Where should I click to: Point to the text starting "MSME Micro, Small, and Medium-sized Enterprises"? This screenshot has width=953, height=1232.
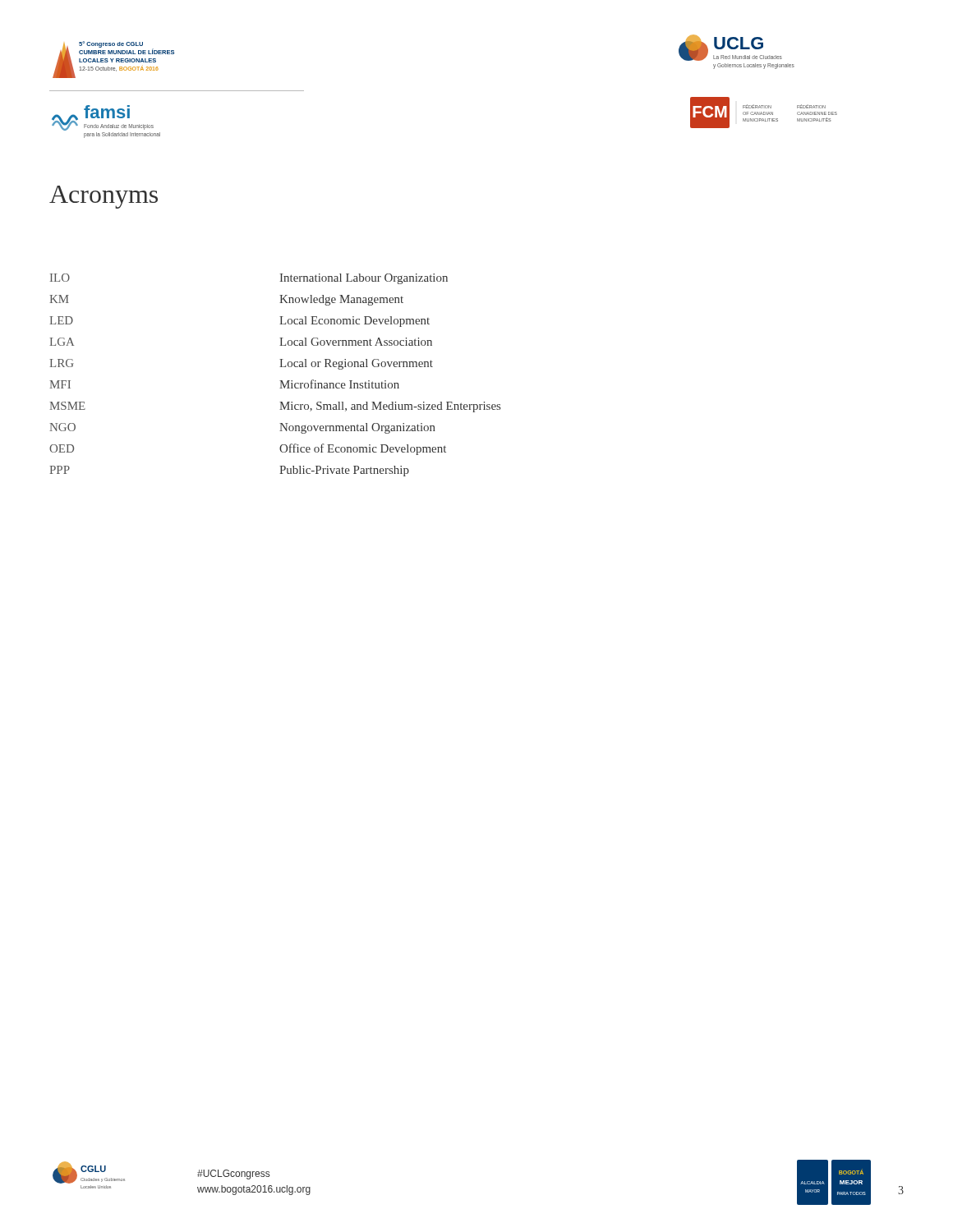pyautogui.click(x=275, y=406)
